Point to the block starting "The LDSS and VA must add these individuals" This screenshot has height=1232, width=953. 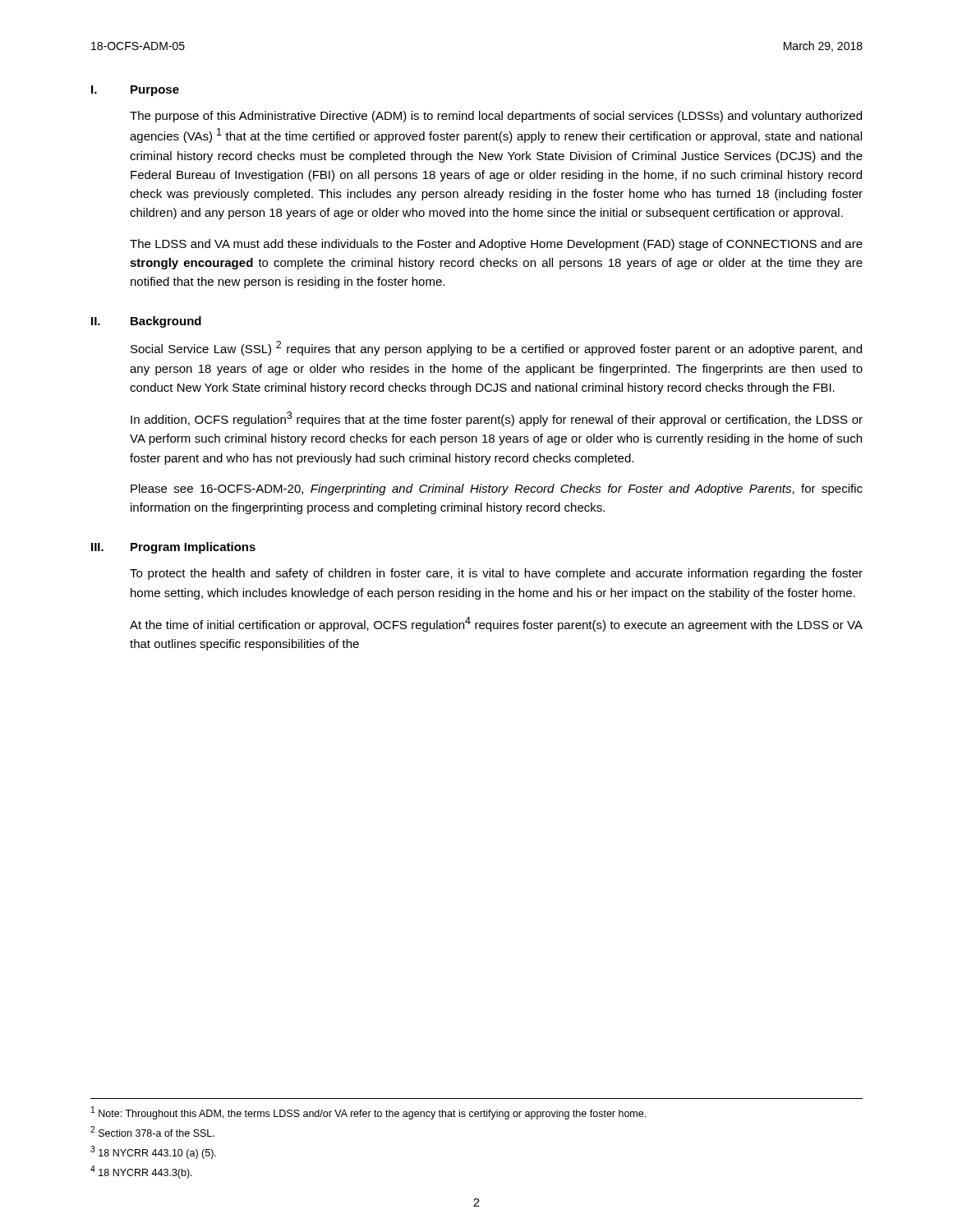pos(496,262)
